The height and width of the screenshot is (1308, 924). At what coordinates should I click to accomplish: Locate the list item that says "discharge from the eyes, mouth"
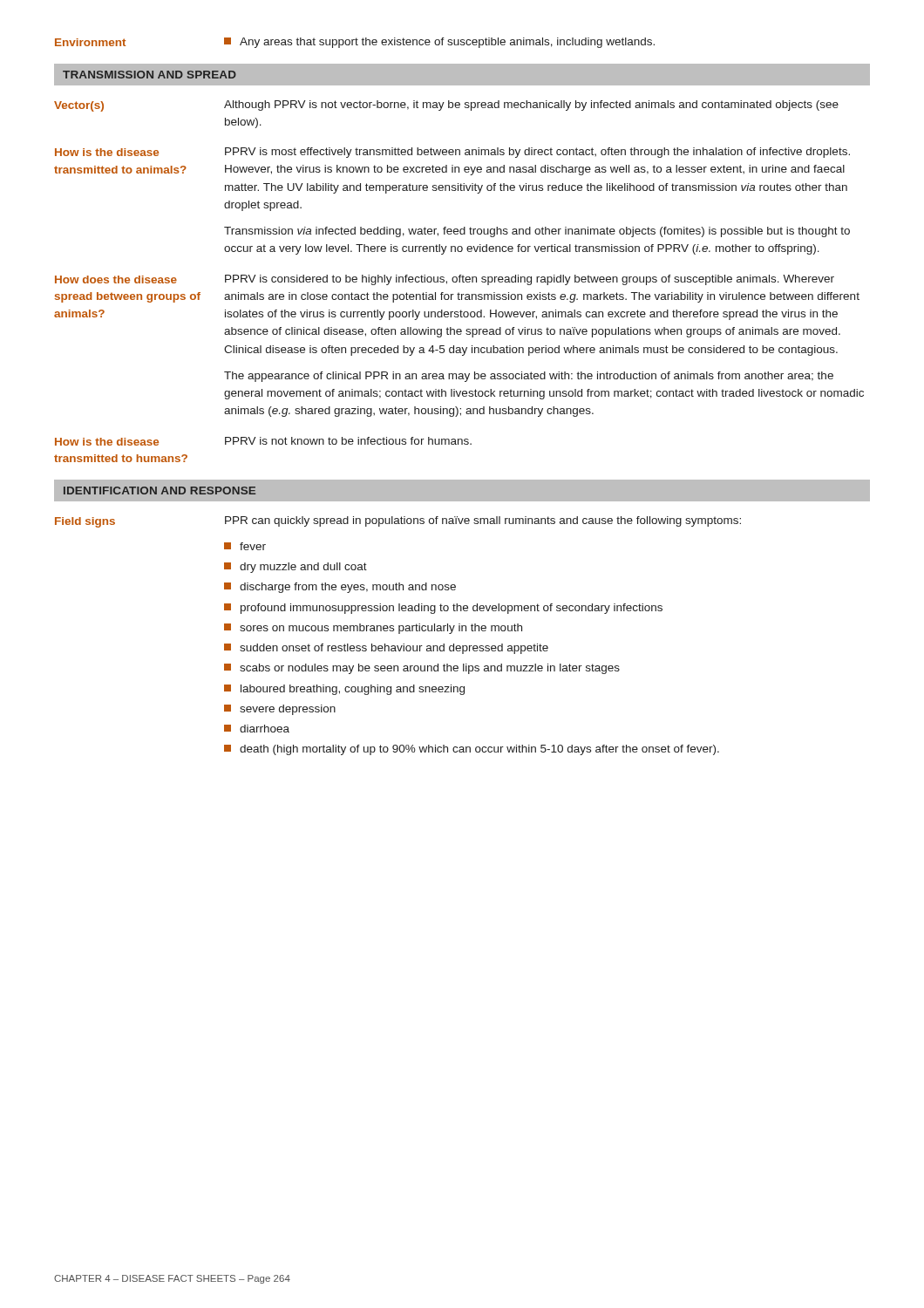[x=340, y=587]
